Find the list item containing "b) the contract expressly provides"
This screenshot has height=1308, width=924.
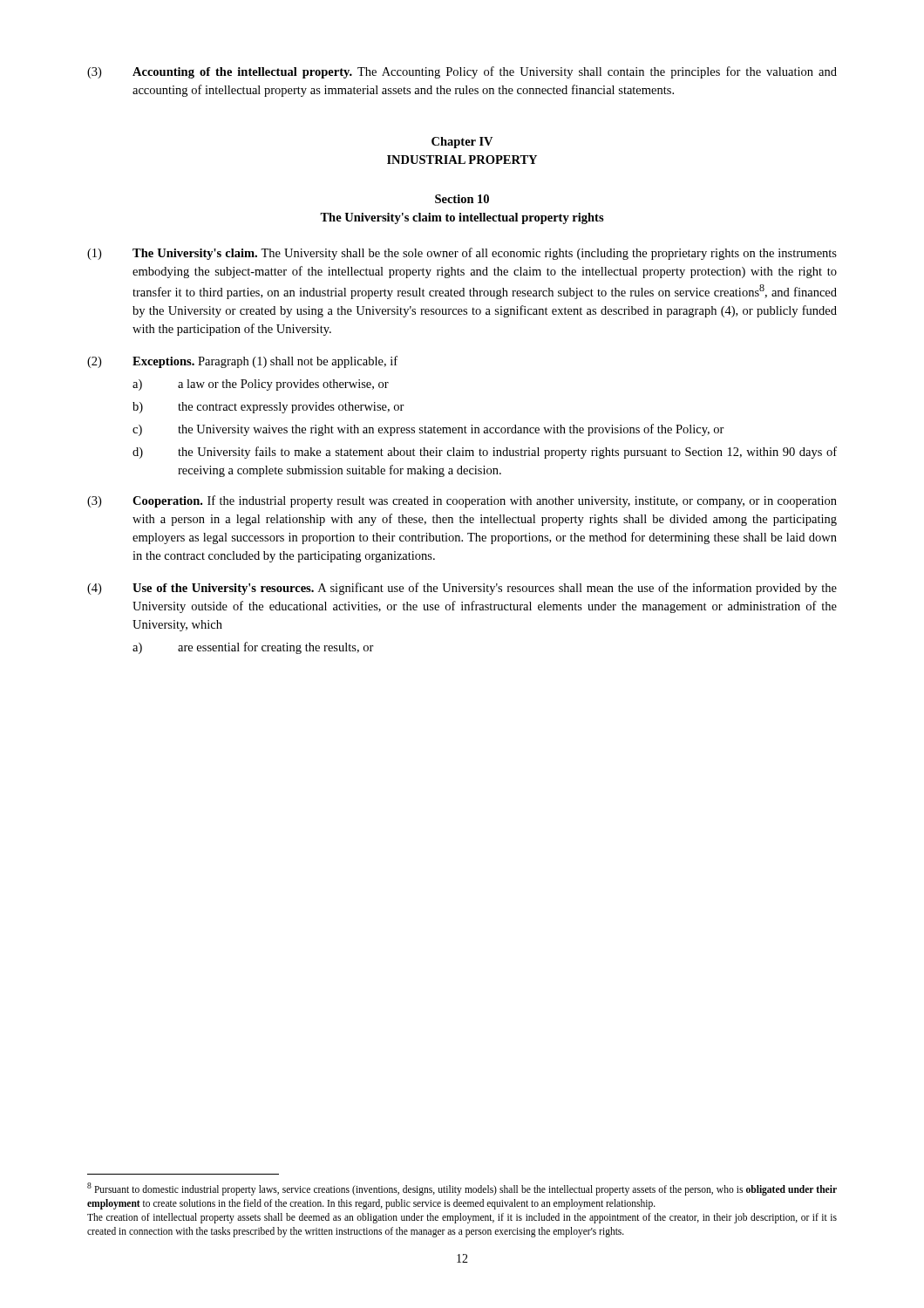coord(268,408)
